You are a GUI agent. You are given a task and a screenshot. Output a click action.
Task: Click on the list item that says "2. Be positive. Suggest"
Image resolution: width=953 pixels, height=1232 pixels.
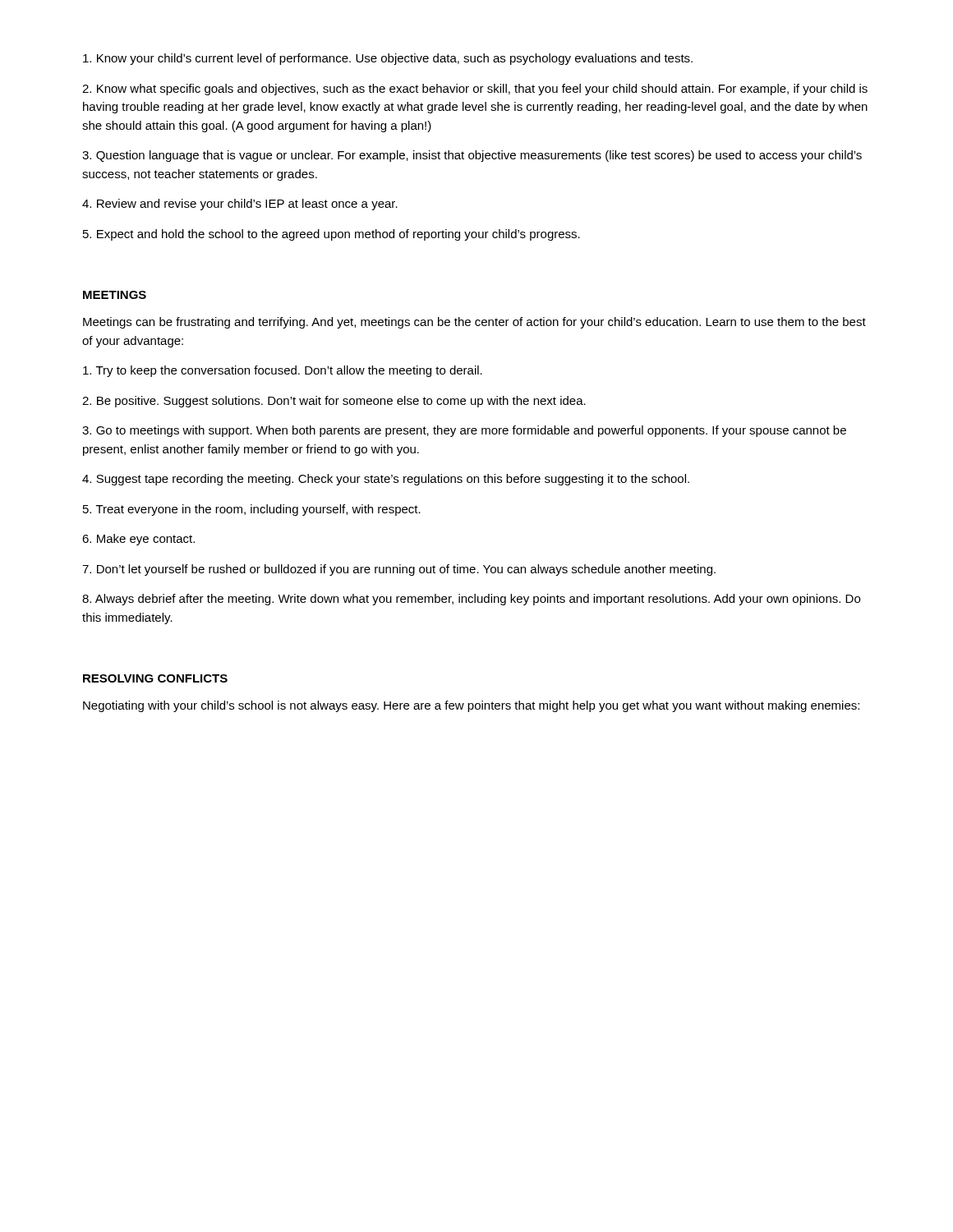coord(334,400)
